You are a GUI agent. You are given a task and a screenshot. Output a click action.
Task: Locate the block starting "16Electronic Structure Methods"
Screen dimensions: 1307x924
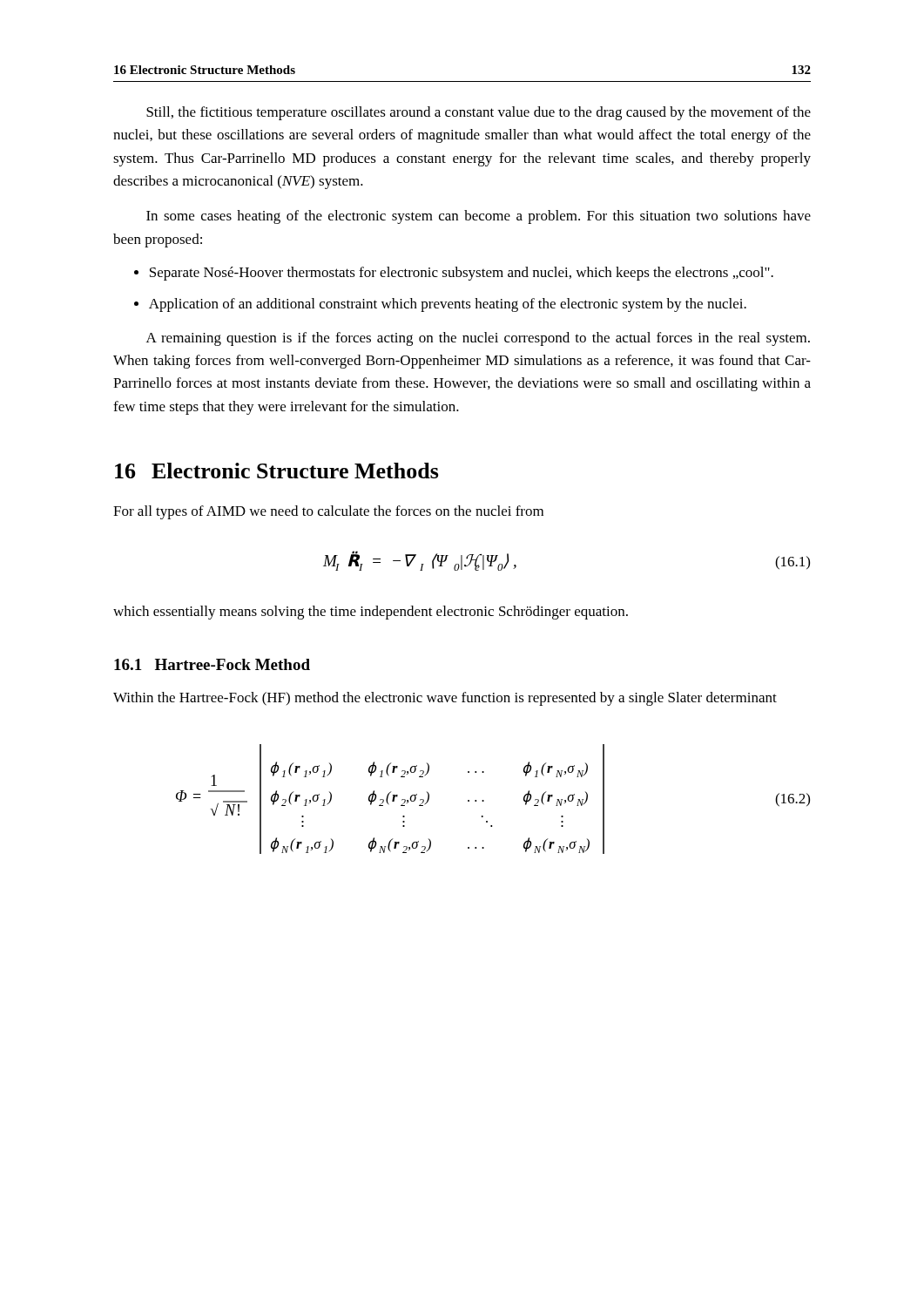click(x=276, y=471)
